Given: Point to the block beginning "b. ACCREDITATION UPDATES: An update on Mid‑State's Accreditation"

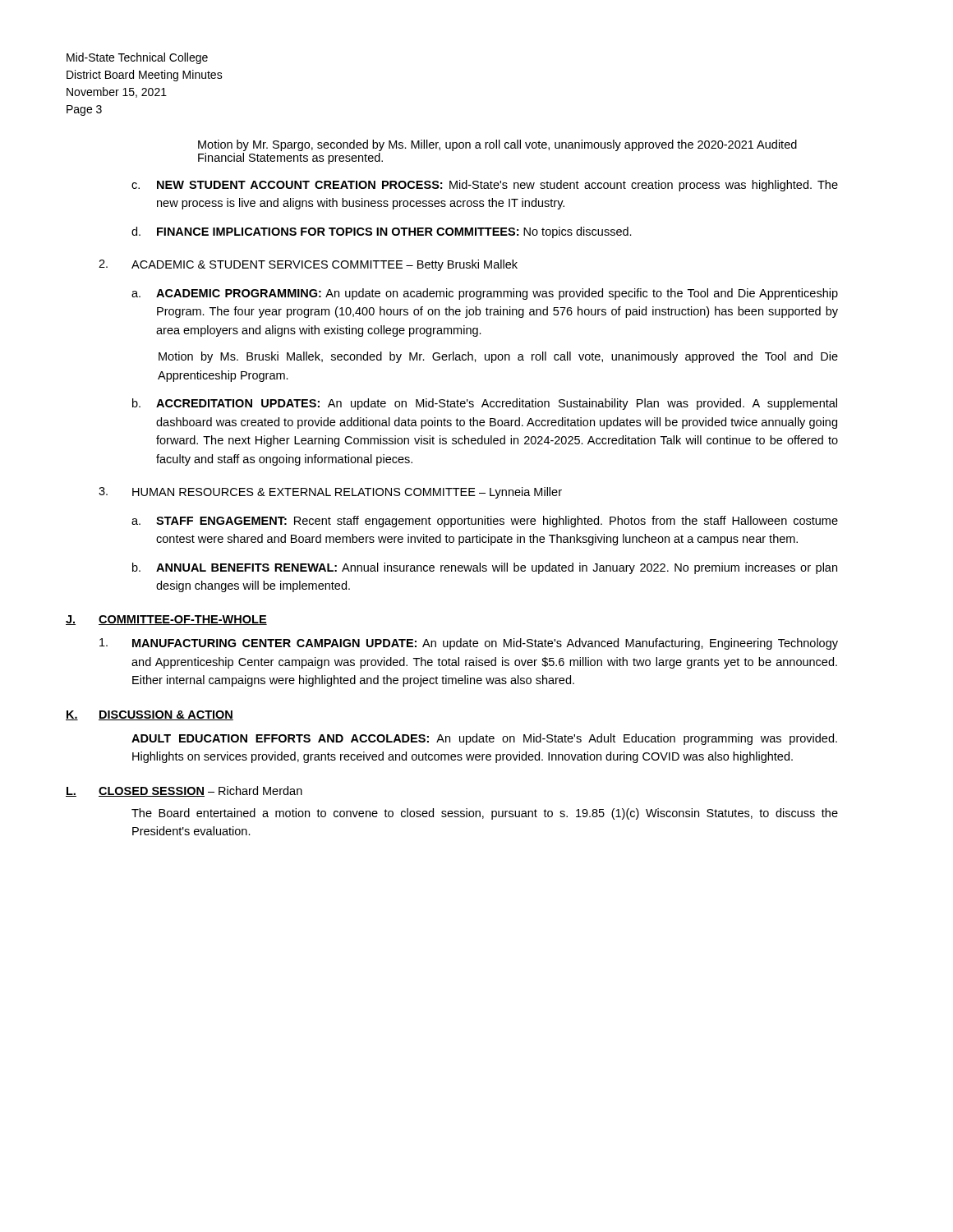Looking at the screenshot, I should (485, 431).
